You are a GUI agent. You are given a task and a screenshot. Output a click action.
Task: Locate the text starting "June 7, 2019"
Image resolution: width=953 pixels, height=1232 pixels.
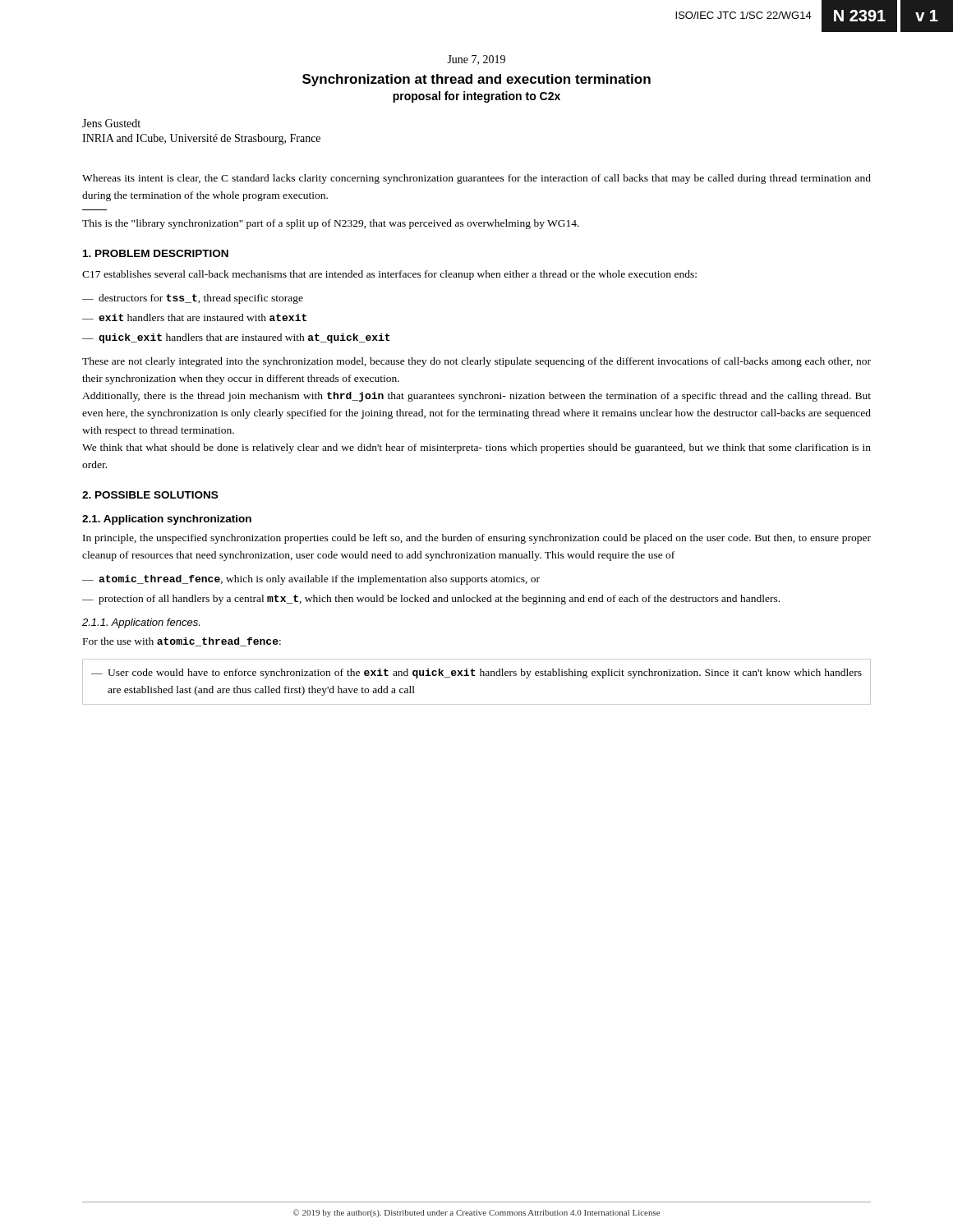click(x=476, y=60)
